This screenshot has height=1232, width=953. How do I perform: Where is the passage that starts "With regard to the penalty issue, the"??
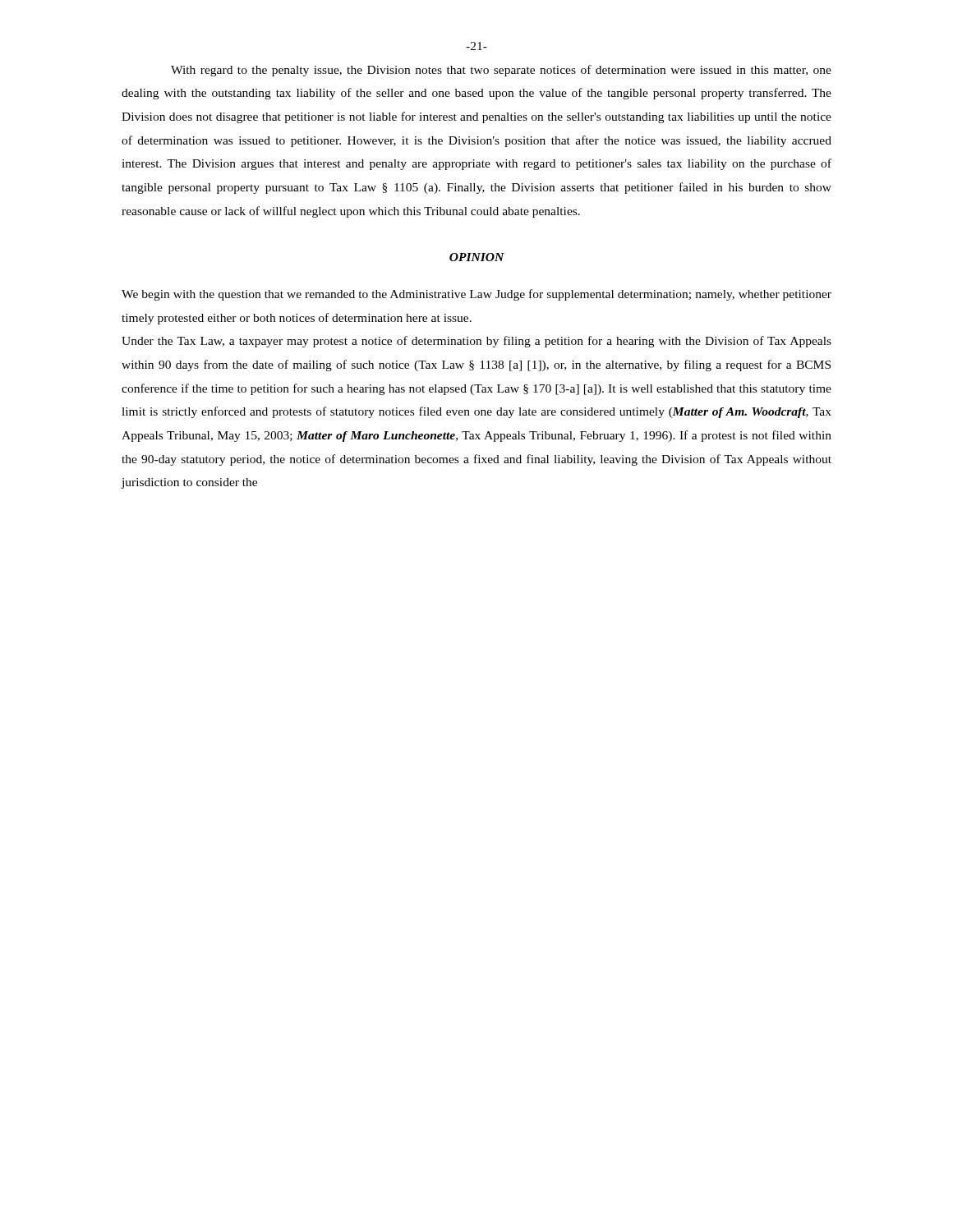click(476, 140)
